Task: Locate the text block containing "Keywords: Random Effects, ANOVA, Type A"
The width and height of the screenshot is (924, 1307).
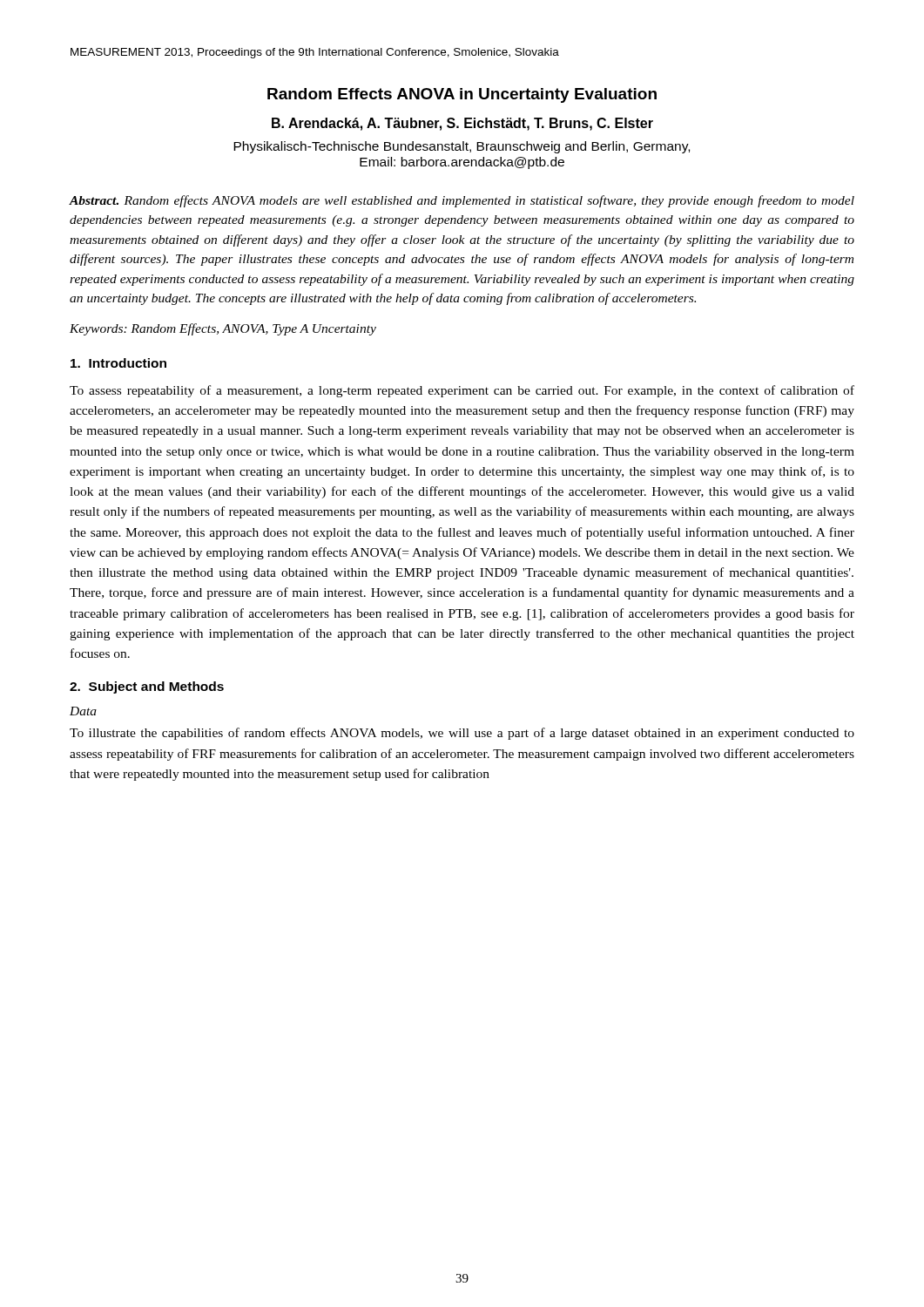Action: 223,328
